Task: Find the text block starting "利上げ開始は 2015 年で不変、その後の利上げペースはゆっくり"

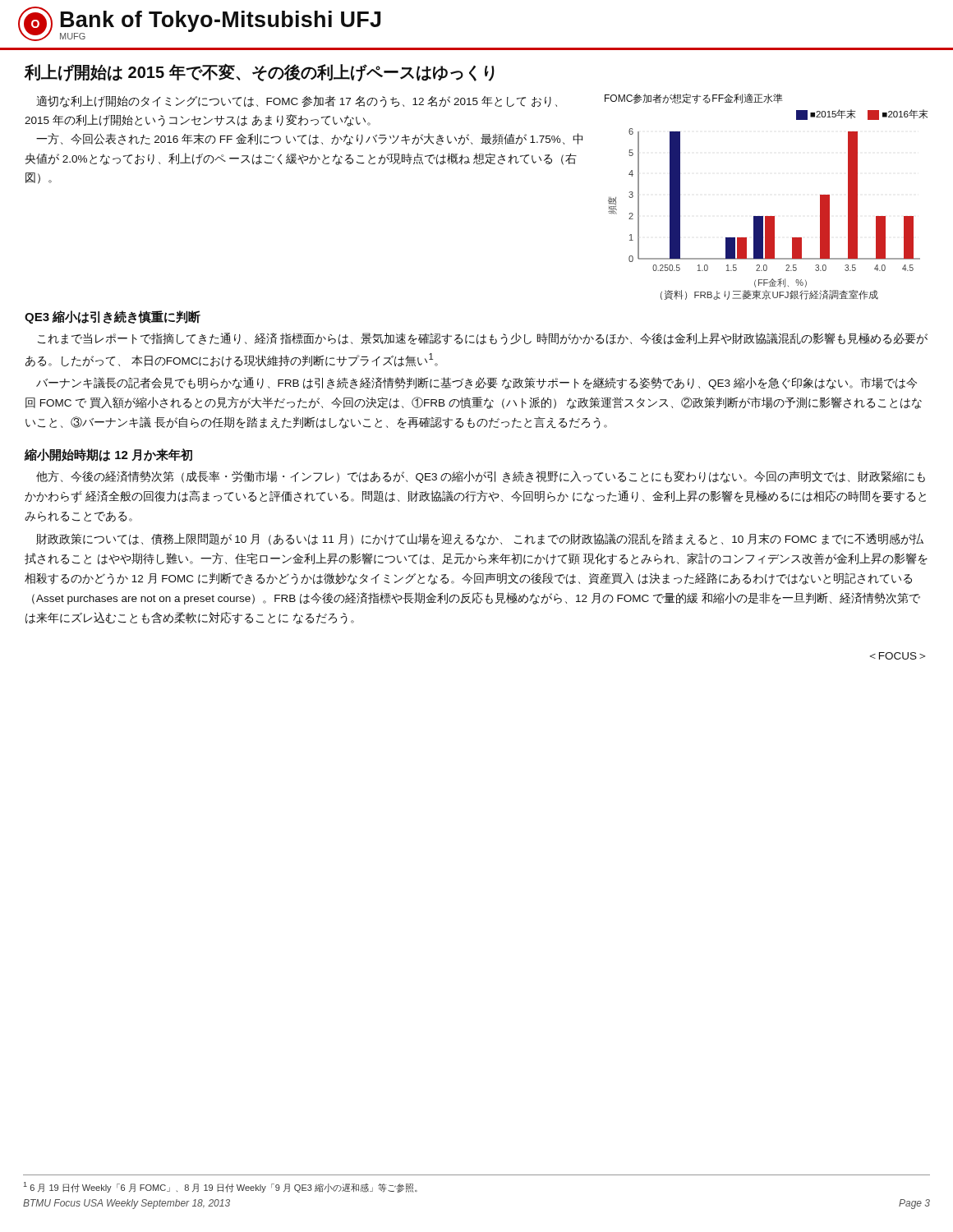Action: [261, 72]
